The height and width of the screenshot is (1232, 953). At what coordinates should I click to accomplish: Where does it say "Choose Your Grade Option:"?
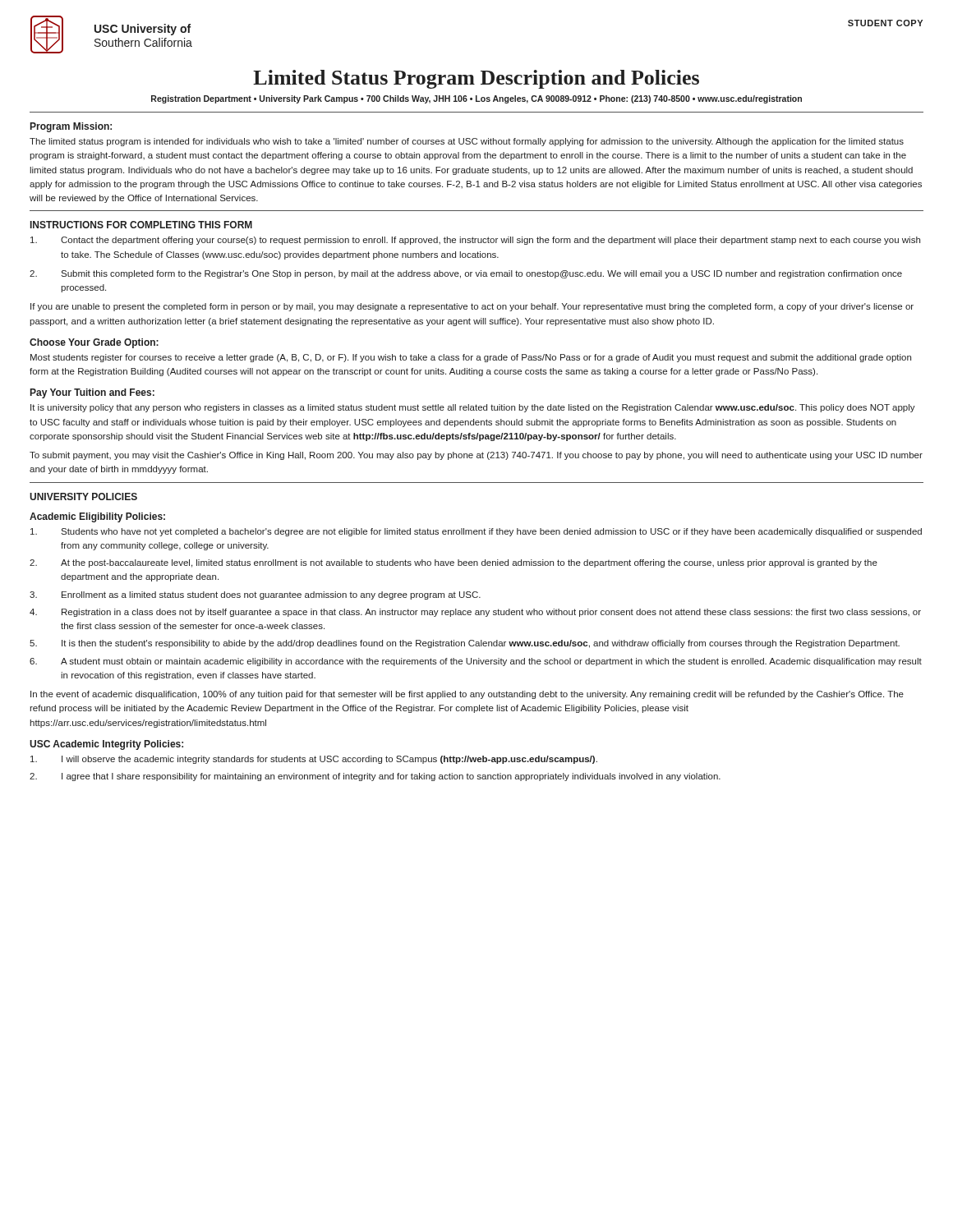point(94,342)
